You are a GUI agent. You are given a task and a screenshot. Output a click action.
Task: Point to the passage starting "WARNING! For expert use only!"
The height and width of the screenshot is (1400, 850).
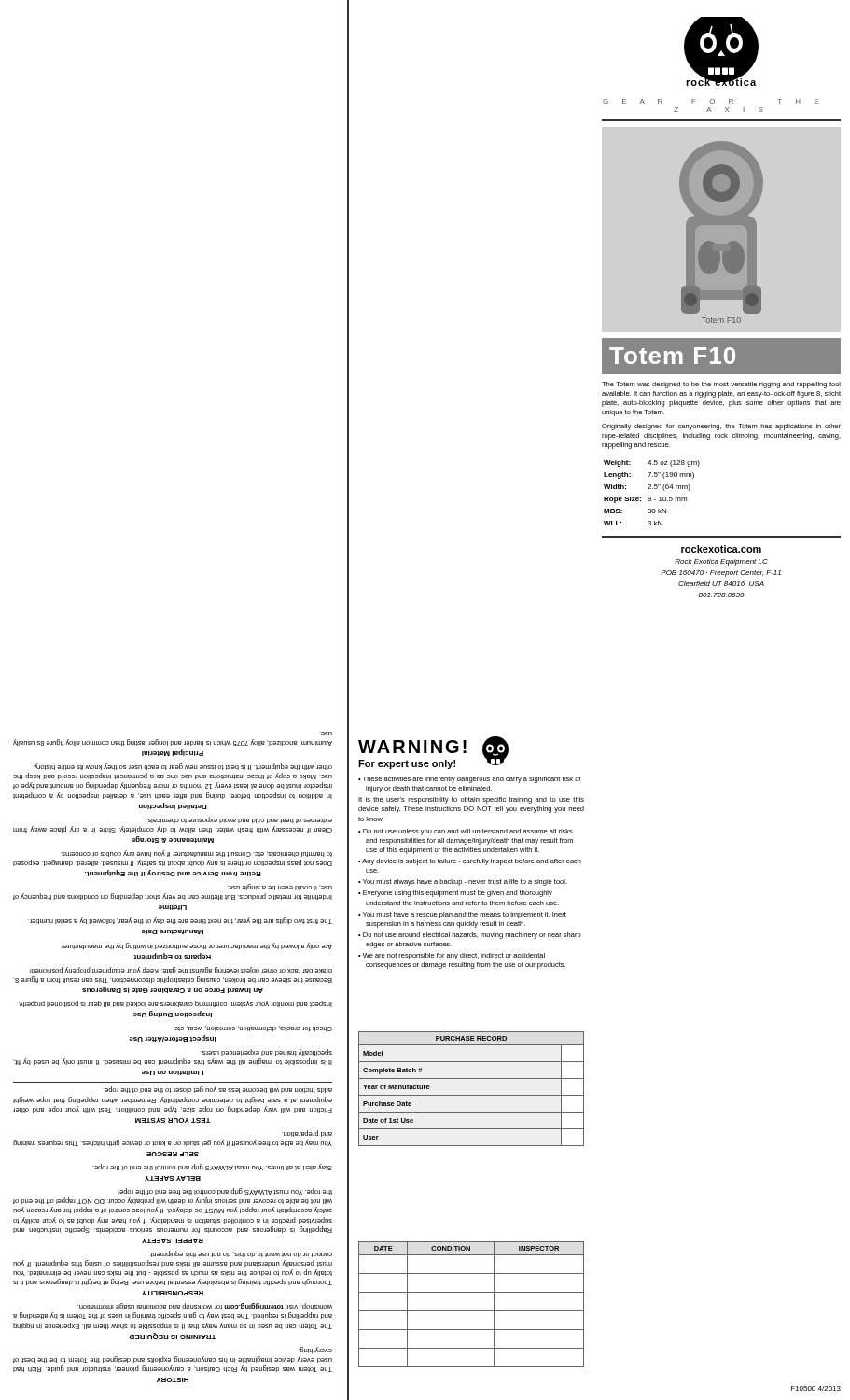pos(436,752)
